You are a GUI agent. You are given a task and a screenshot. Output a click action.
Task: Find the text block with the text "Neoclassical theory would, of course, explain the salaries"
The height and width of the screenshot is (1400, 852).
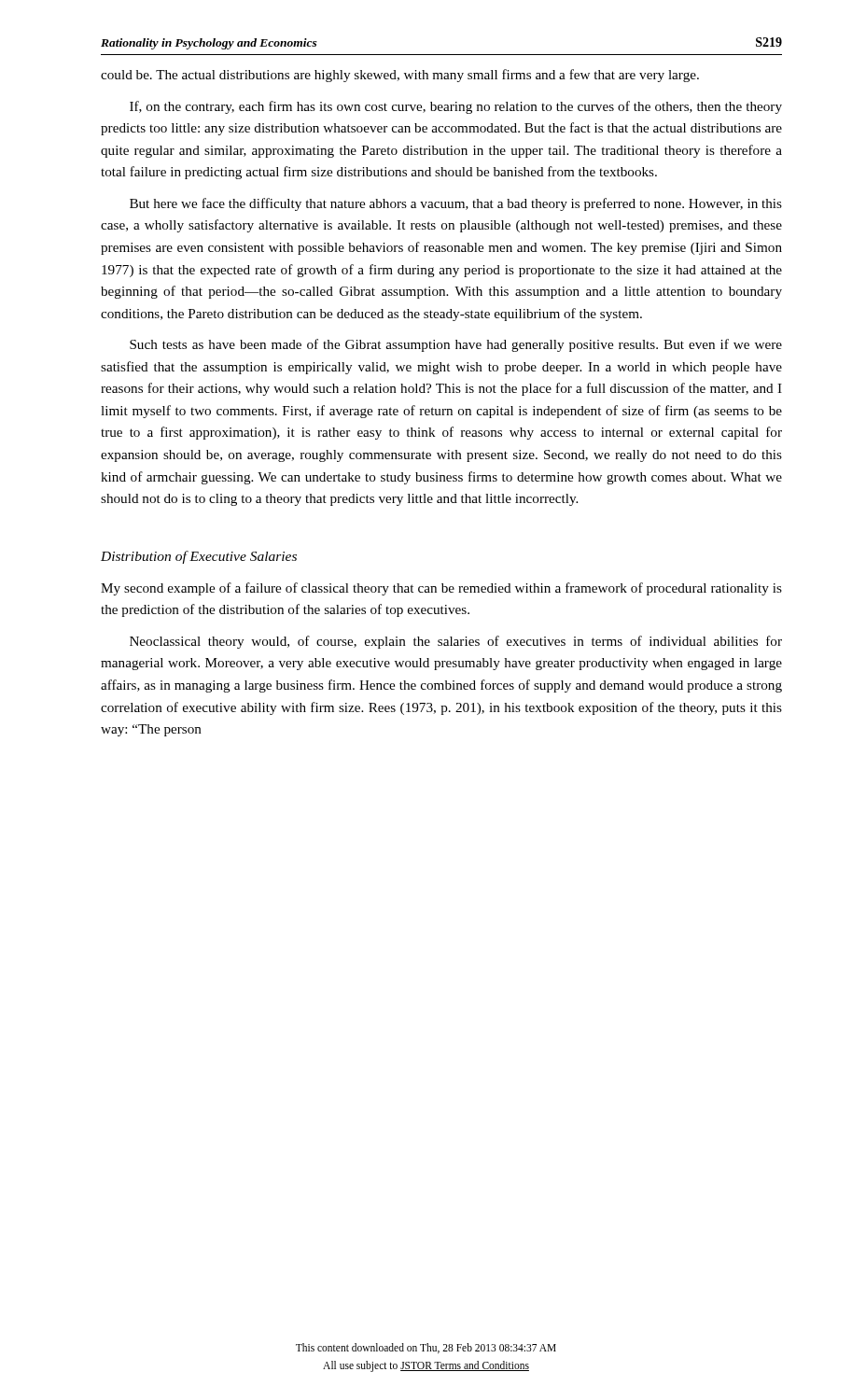441,685
